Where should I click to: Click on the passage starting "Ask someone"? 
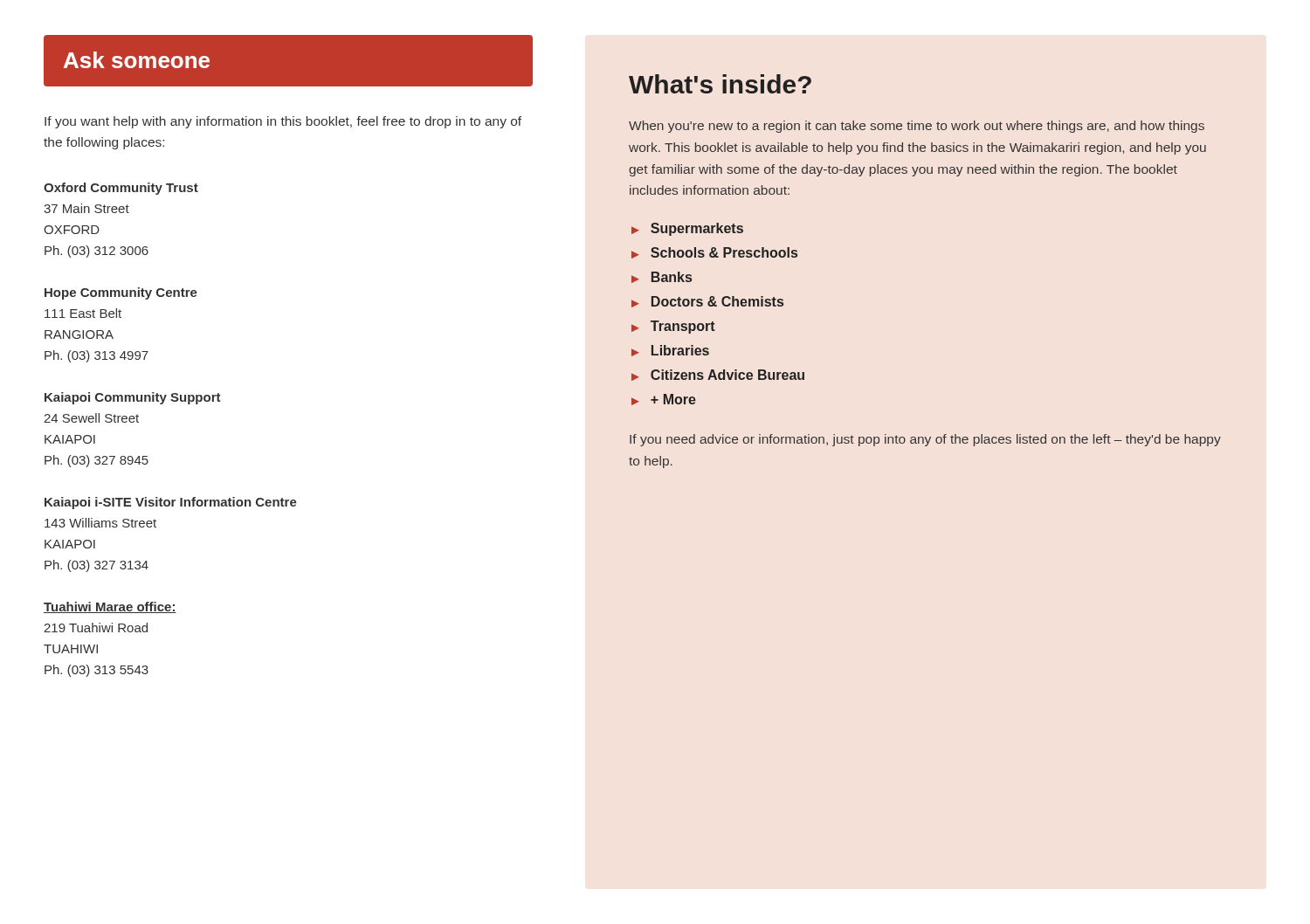[137, 60]
